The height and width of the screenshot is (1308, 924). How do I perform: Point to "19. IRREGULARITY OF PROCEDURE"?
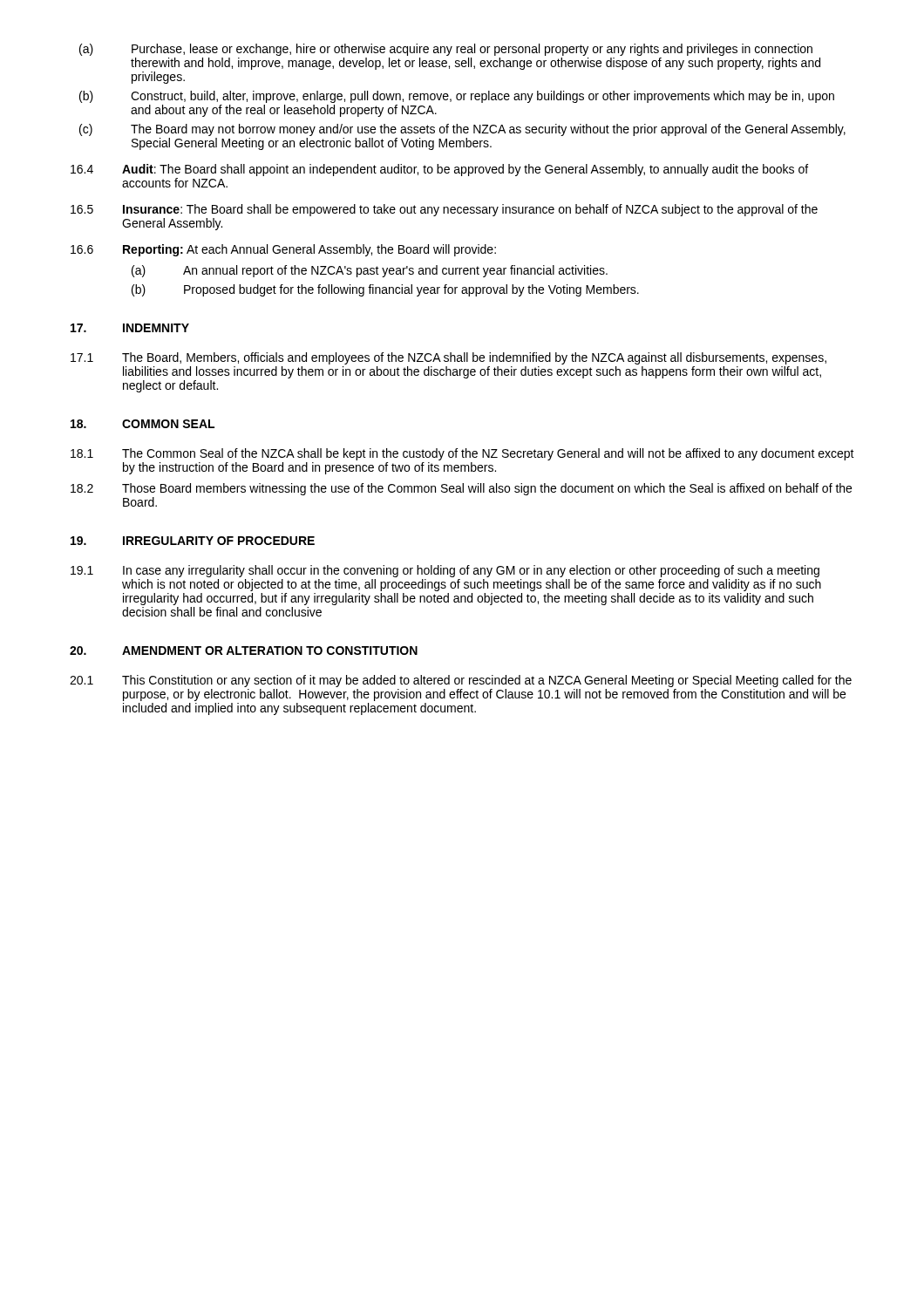click(x=192, y=541)
